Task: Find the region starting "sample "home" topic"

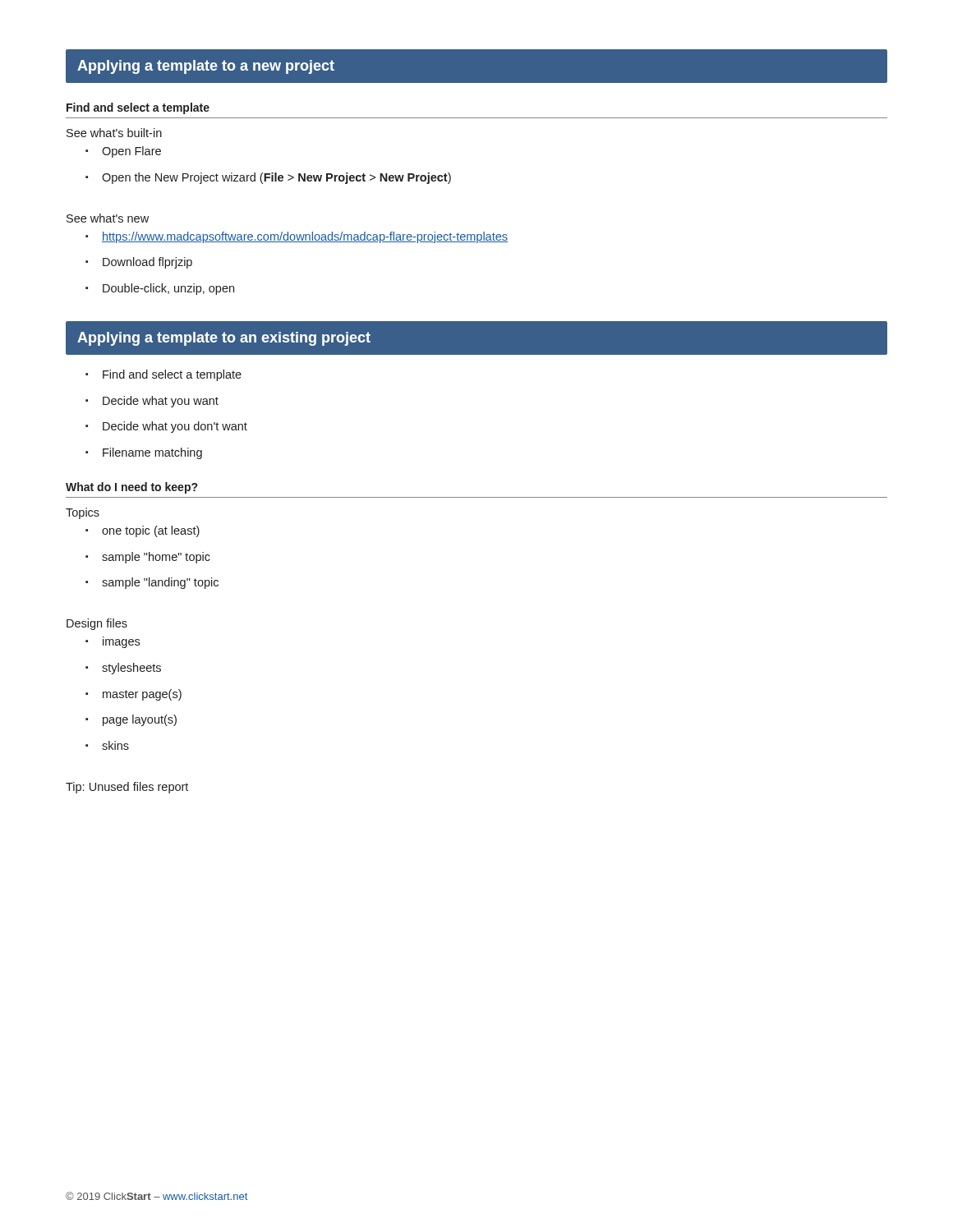Action: click(x=148, y=558)
